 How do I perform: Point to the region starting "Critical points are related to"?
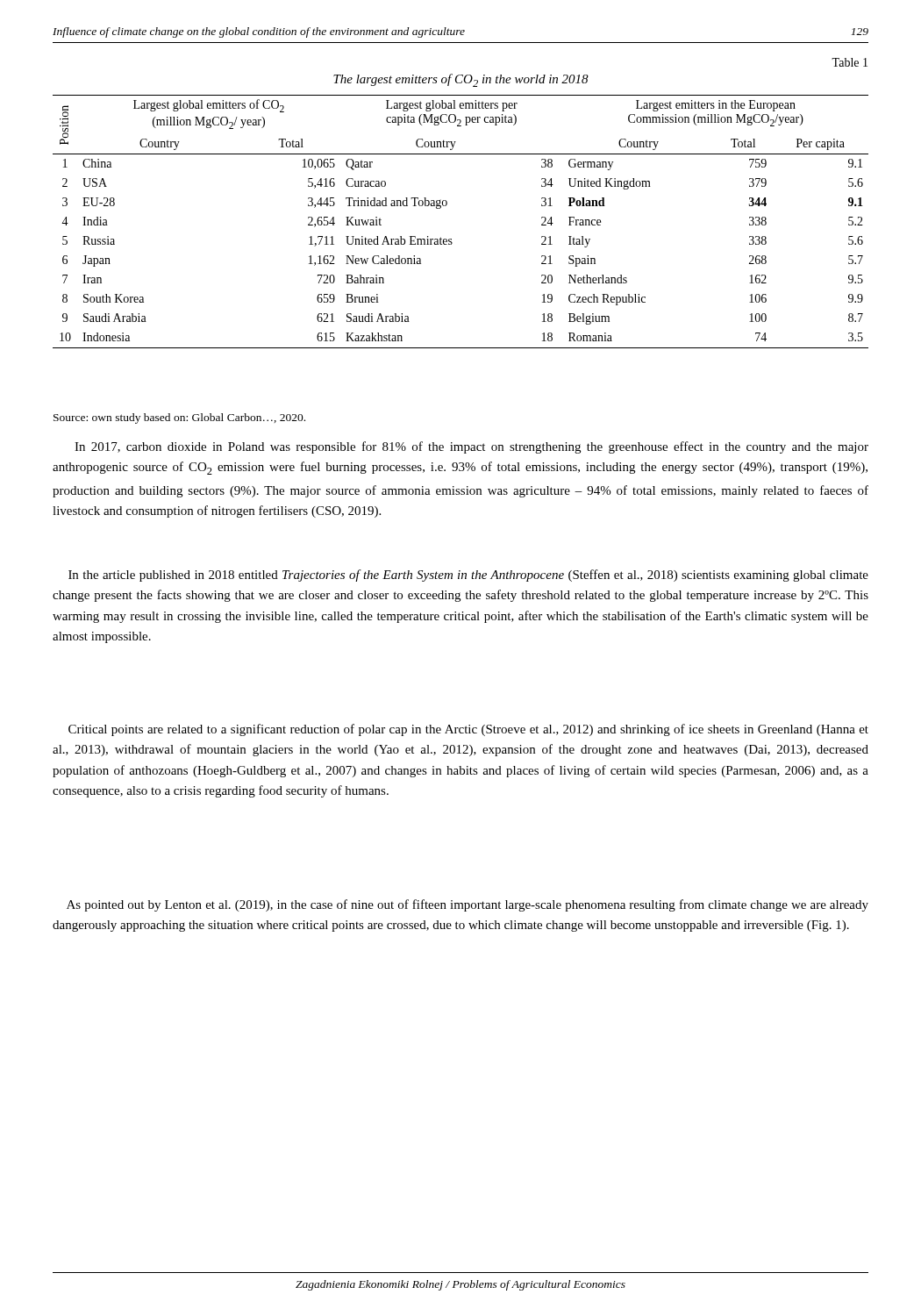(460, 760)
